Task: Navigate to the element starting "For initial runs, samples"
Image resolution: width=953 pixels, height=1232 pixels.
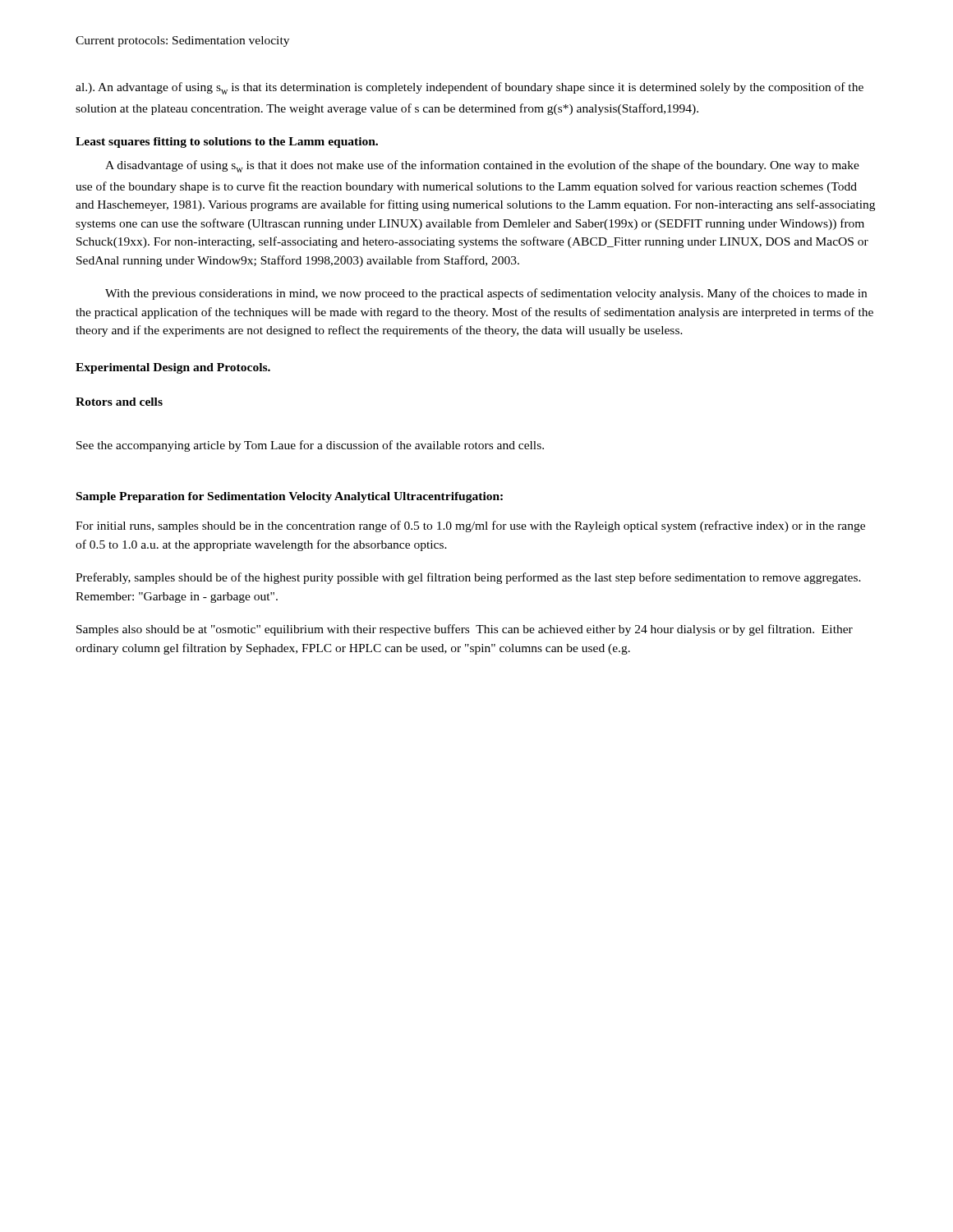Action: (x=476, y=535)
